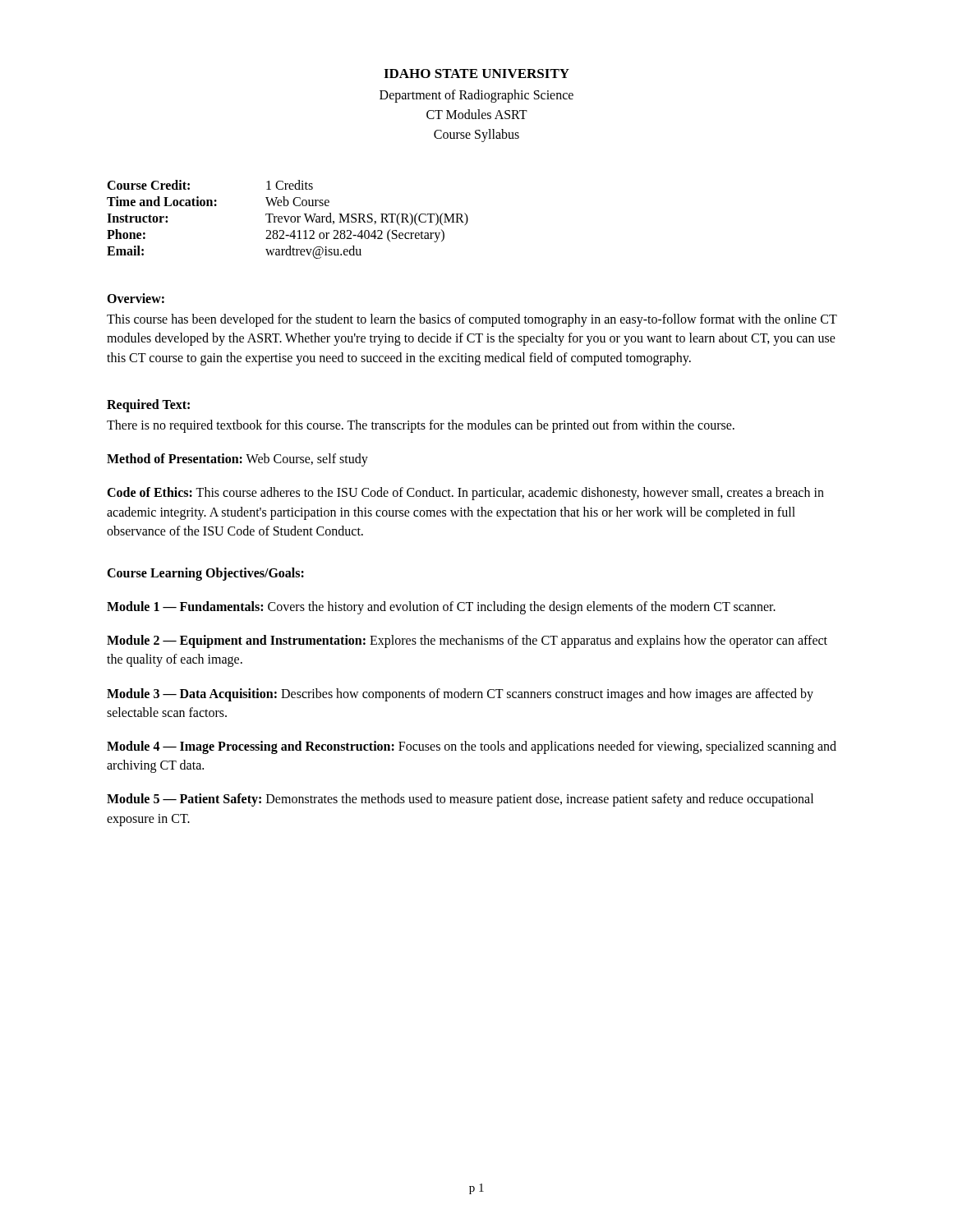This screenshot has width=953, height=1232.
Task: Find the text block with the text "Module 1 — Fundamentals: Covers the"
Action: [476, 607]
